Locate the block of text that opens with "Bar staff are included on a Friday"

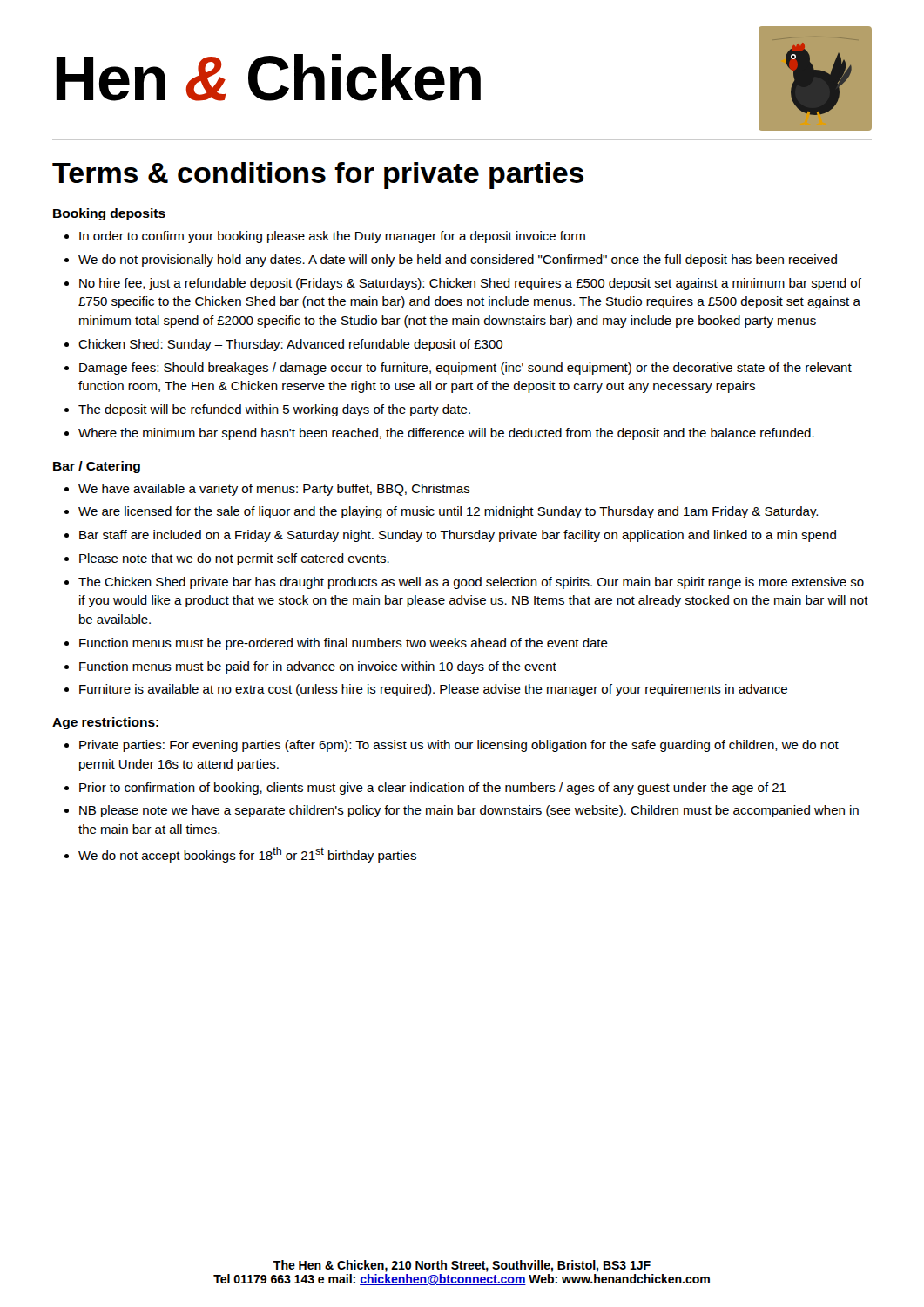tap(458, 535)
